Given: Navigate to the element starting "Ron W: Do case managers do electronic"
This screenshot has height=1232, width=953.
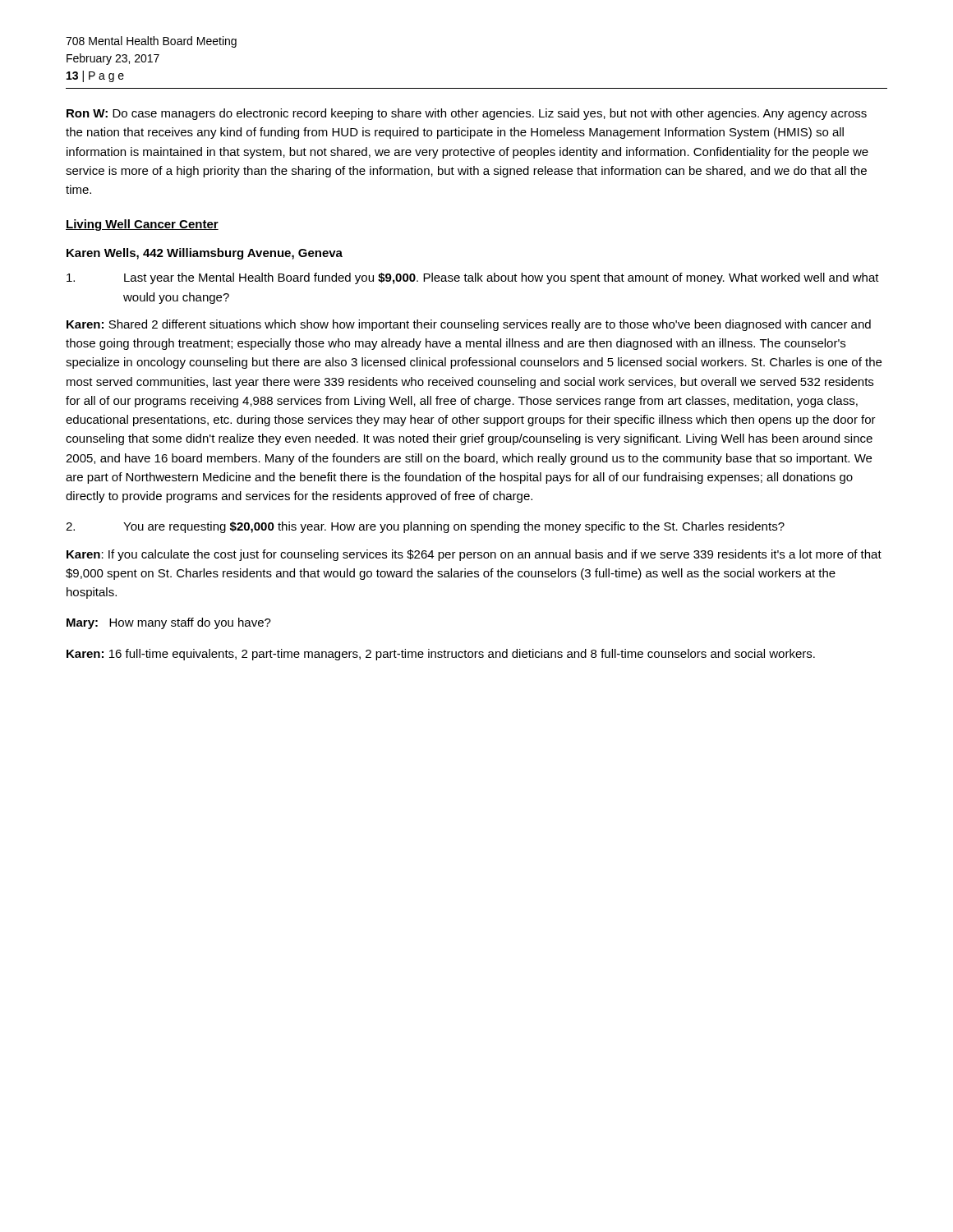Looking at the screenshot, I should pos(467,151).
